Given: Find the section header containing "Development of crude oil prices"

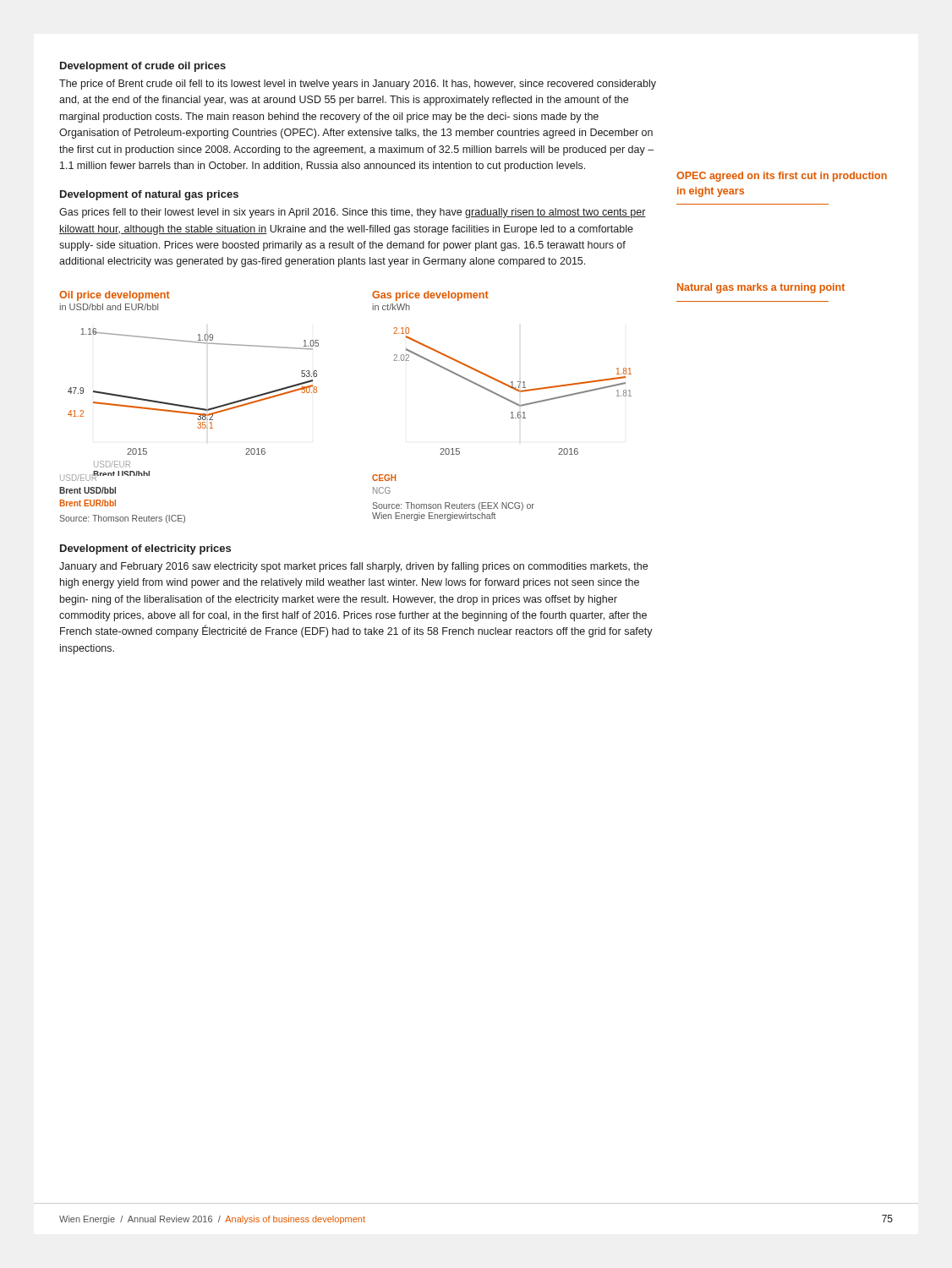Looking at the screenshot, I should [x=143, y=66].
